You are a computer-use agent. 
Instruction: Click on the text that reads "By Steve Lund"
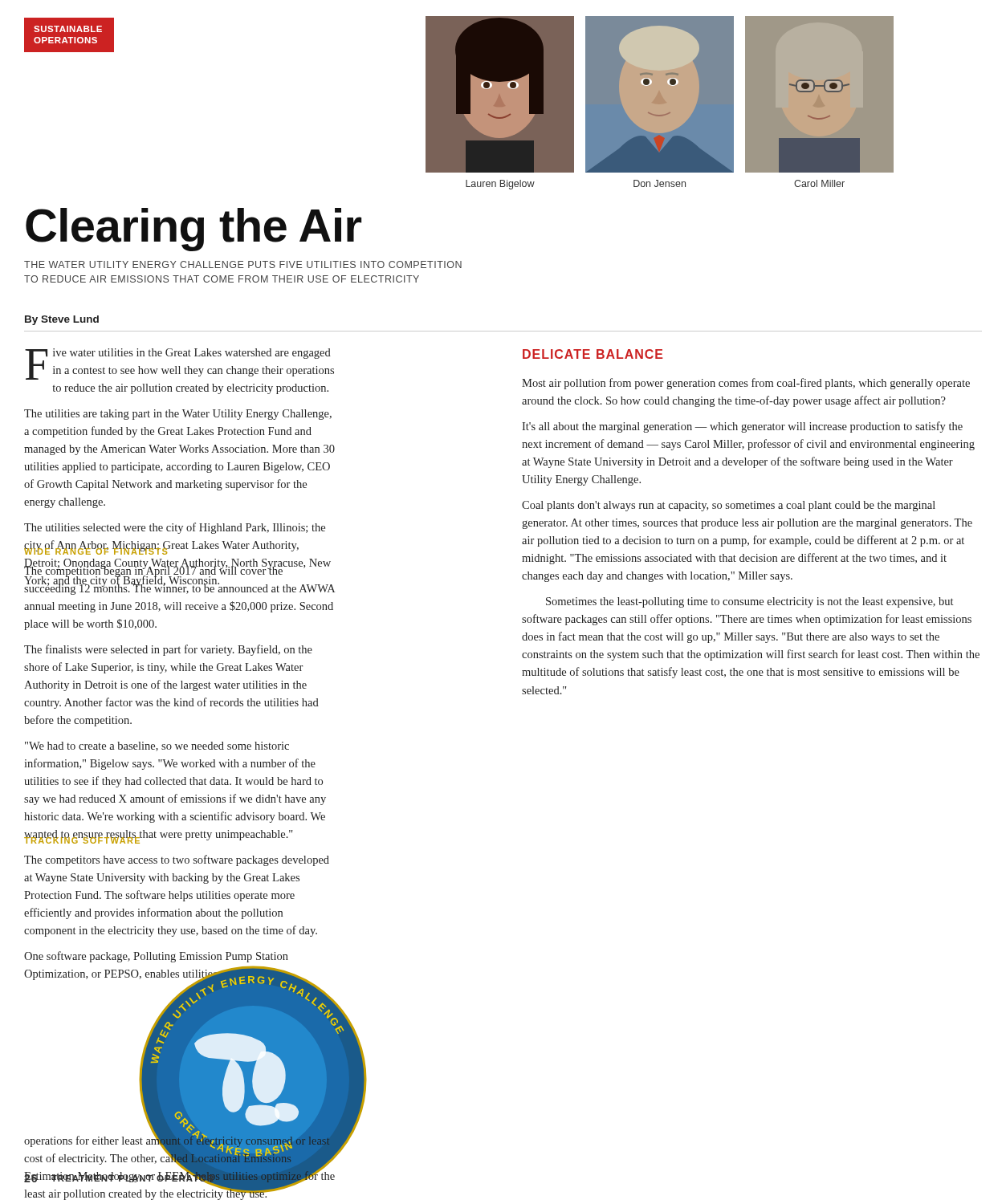coord(62,319)
